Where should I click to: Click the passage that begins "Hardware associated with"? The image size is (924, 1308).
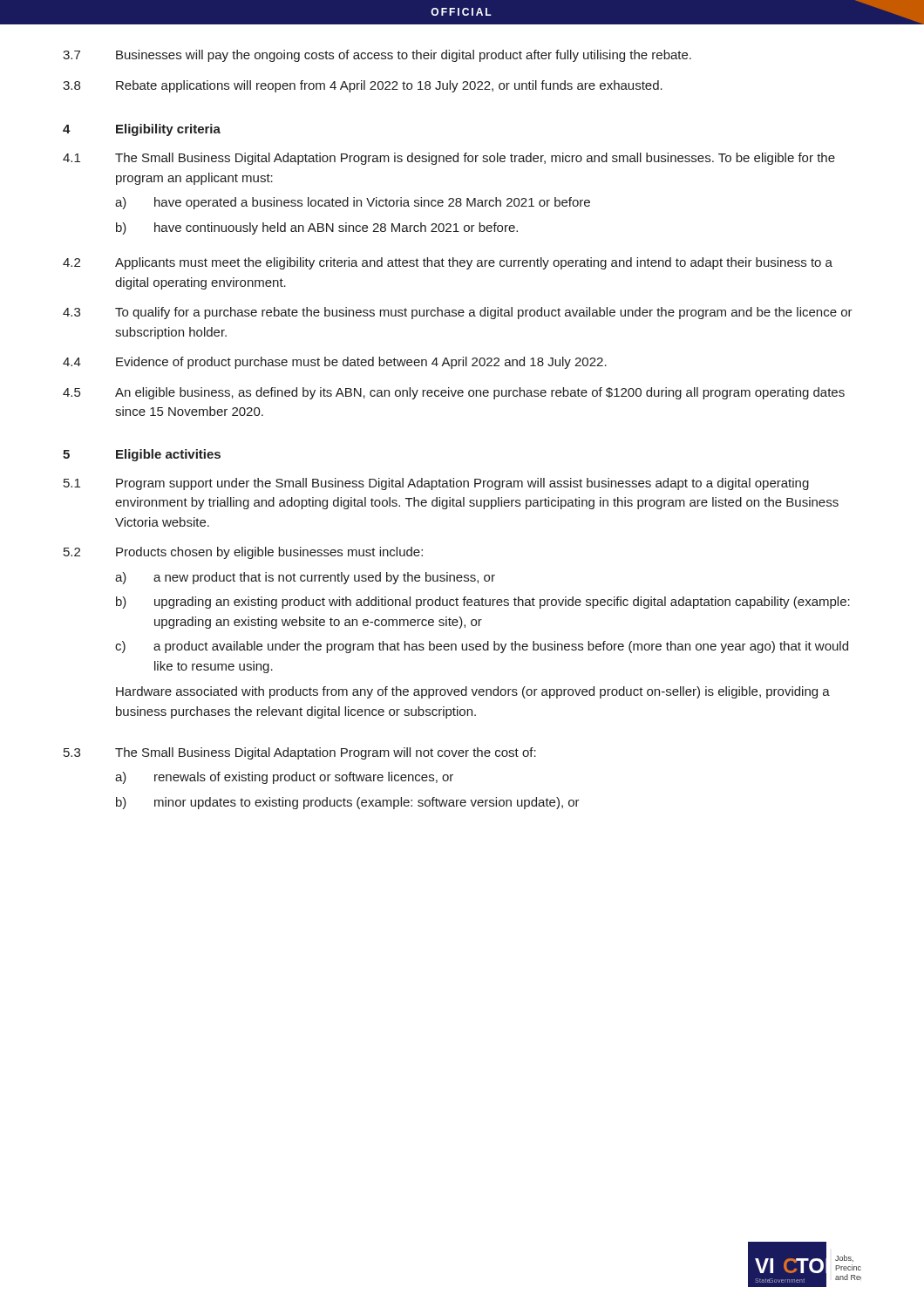[472, 701]
